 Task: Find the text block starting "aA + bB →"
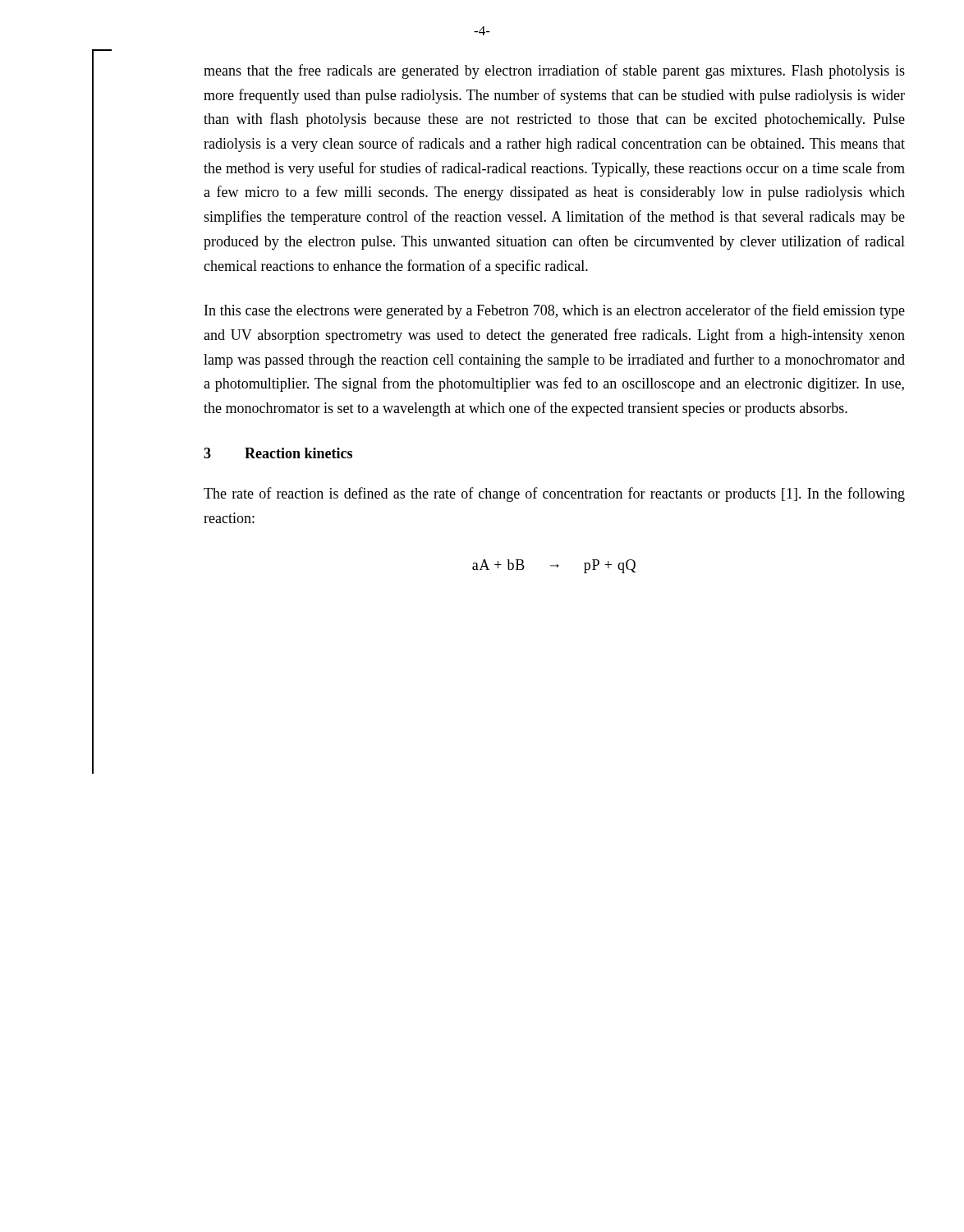pyautogui.click(x=554, y=565)
